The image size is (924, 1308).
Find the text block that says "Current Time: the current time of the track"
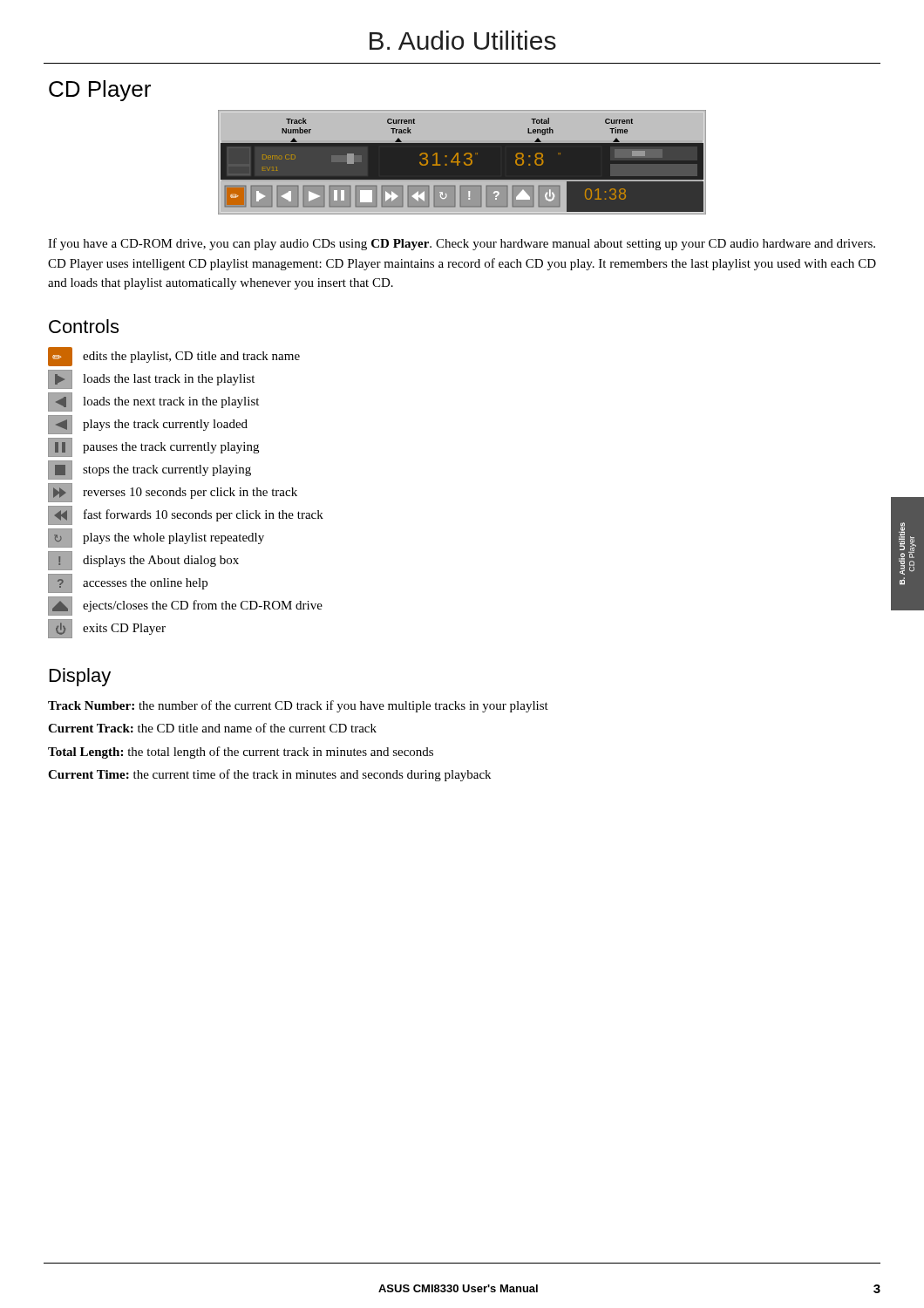coord(270,774)
